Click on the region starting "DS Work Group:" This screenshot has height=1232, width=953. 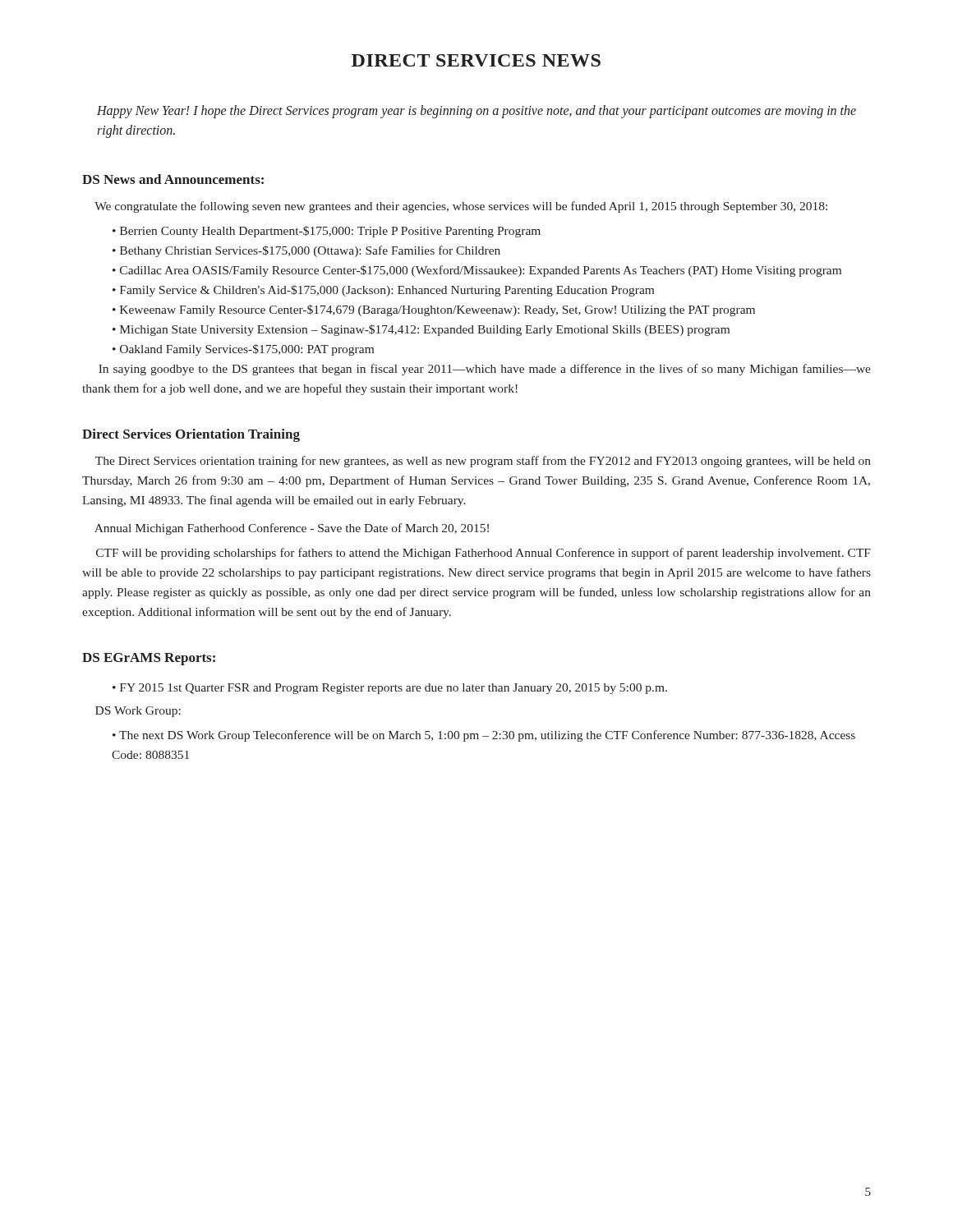point(132,710)
